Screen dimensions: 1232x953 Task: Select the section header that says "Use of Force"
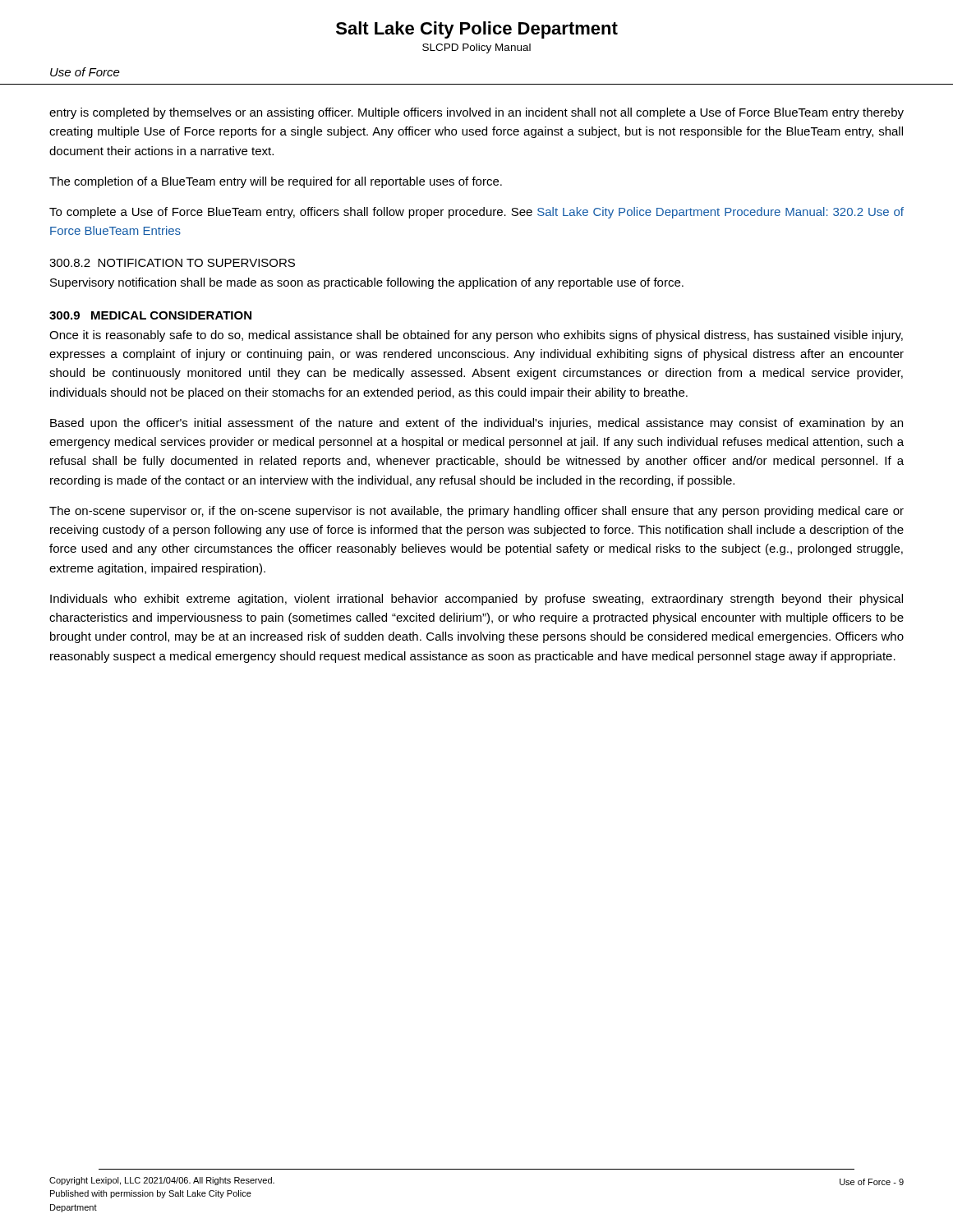85,72
